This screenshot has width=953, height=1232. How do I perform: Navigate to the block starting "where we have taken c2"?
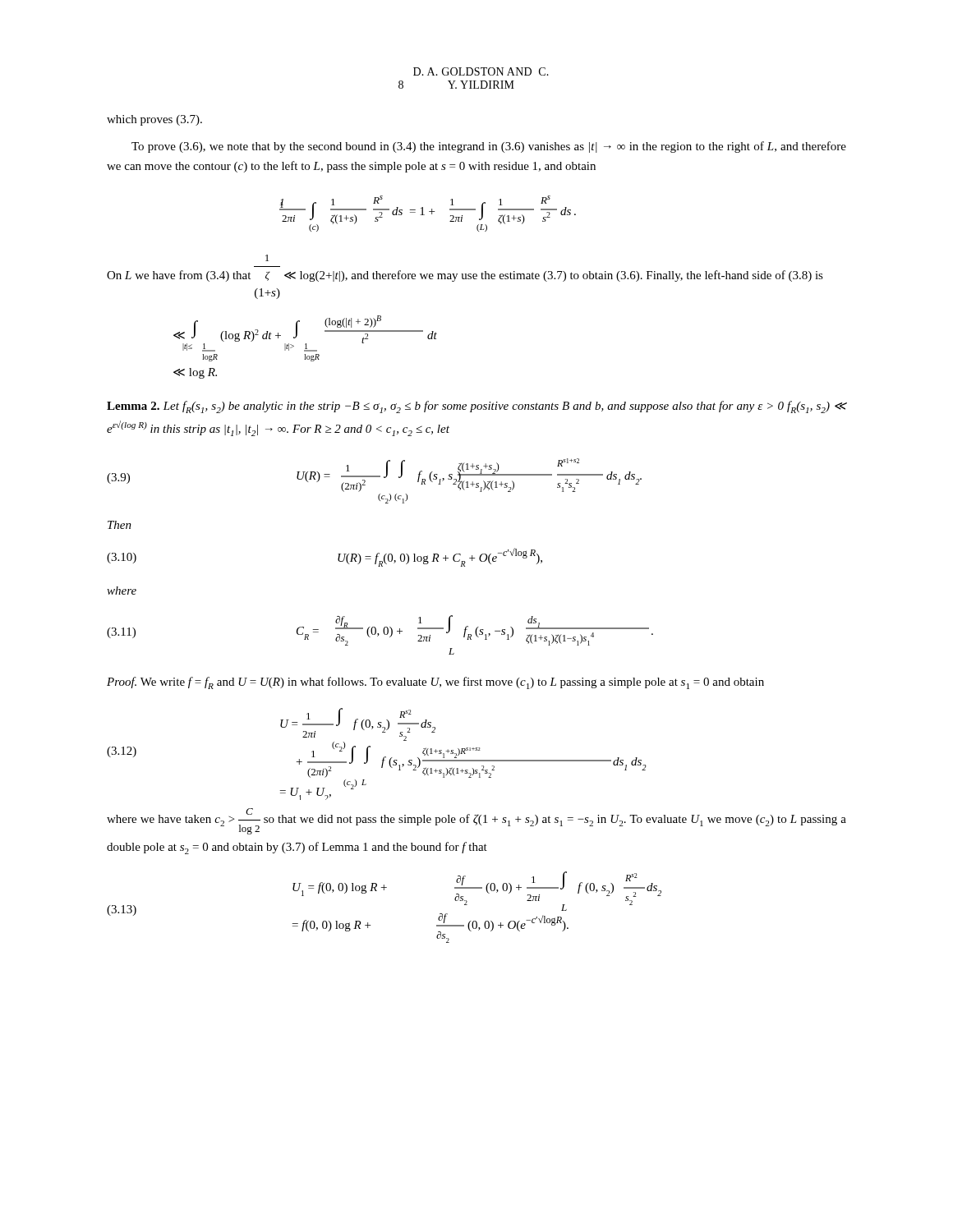coord(476,829)
